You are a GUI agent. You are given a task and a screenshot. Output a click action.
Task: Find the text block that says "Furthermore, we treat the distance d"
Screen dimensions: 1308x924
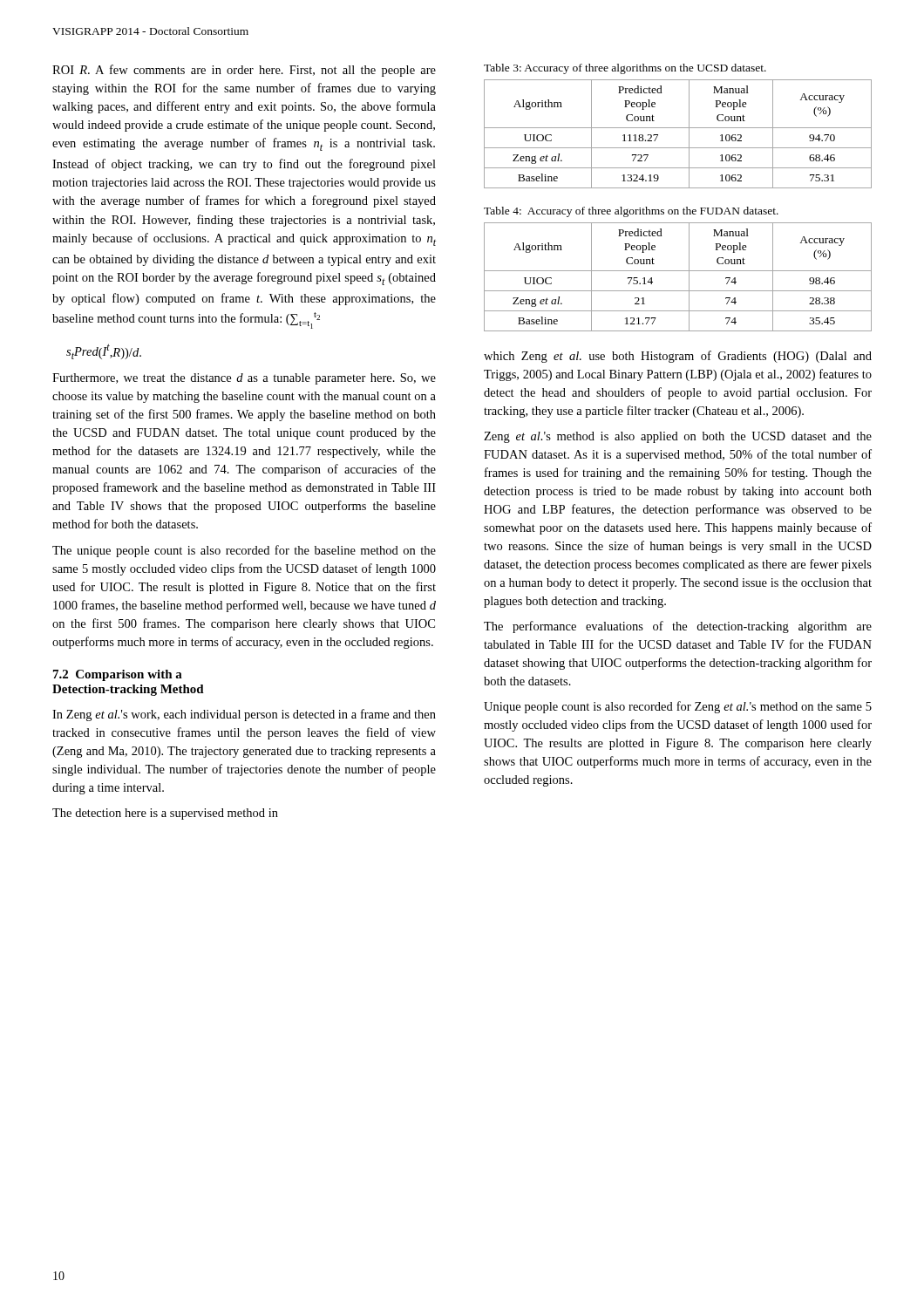pos(244,451)
